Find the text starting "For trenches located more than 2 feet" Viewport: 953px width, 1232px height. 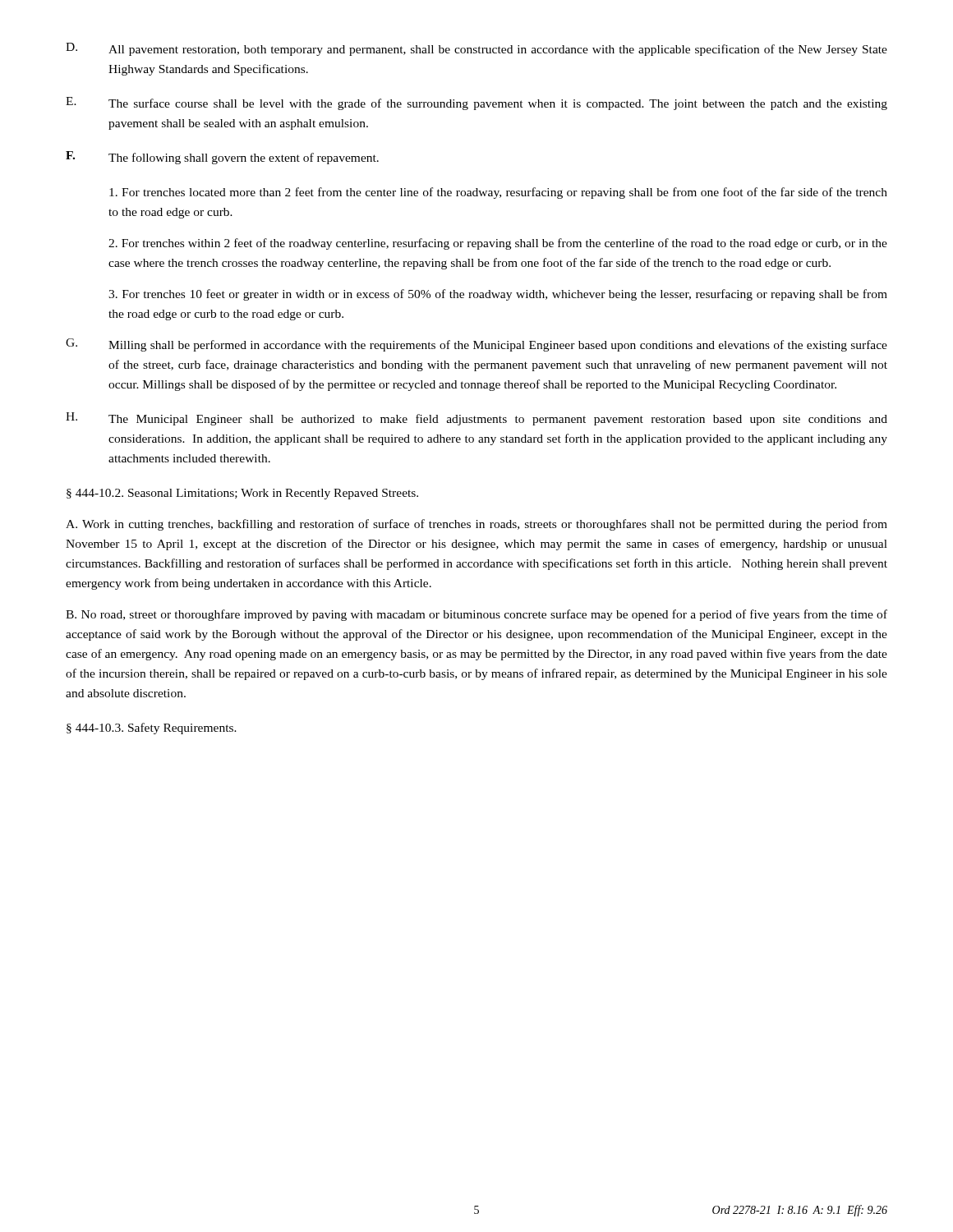pyautogui.click(x=498, y=202)
